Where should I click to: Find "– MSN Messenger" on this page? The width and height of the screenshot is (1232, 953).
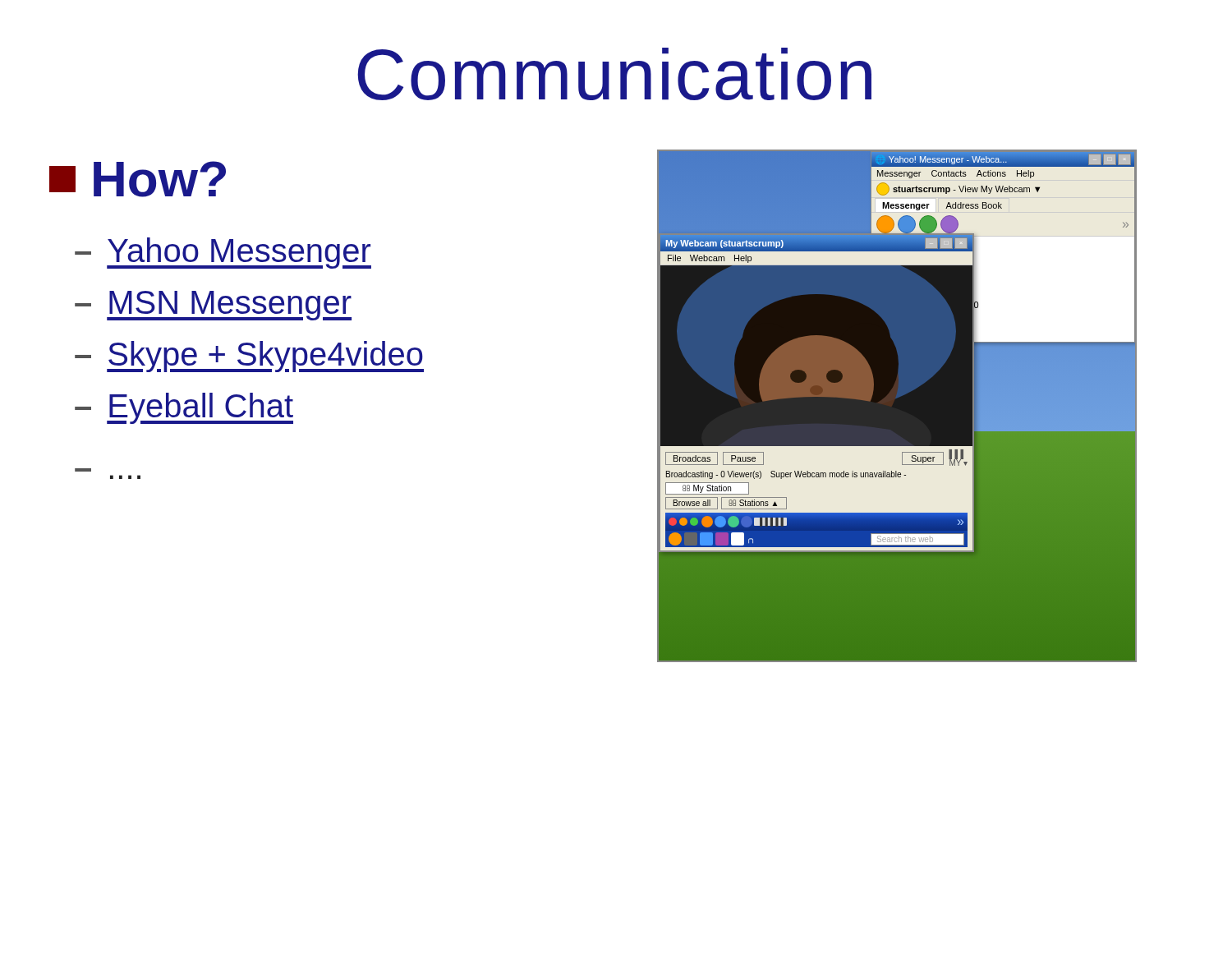click(213, 303)
